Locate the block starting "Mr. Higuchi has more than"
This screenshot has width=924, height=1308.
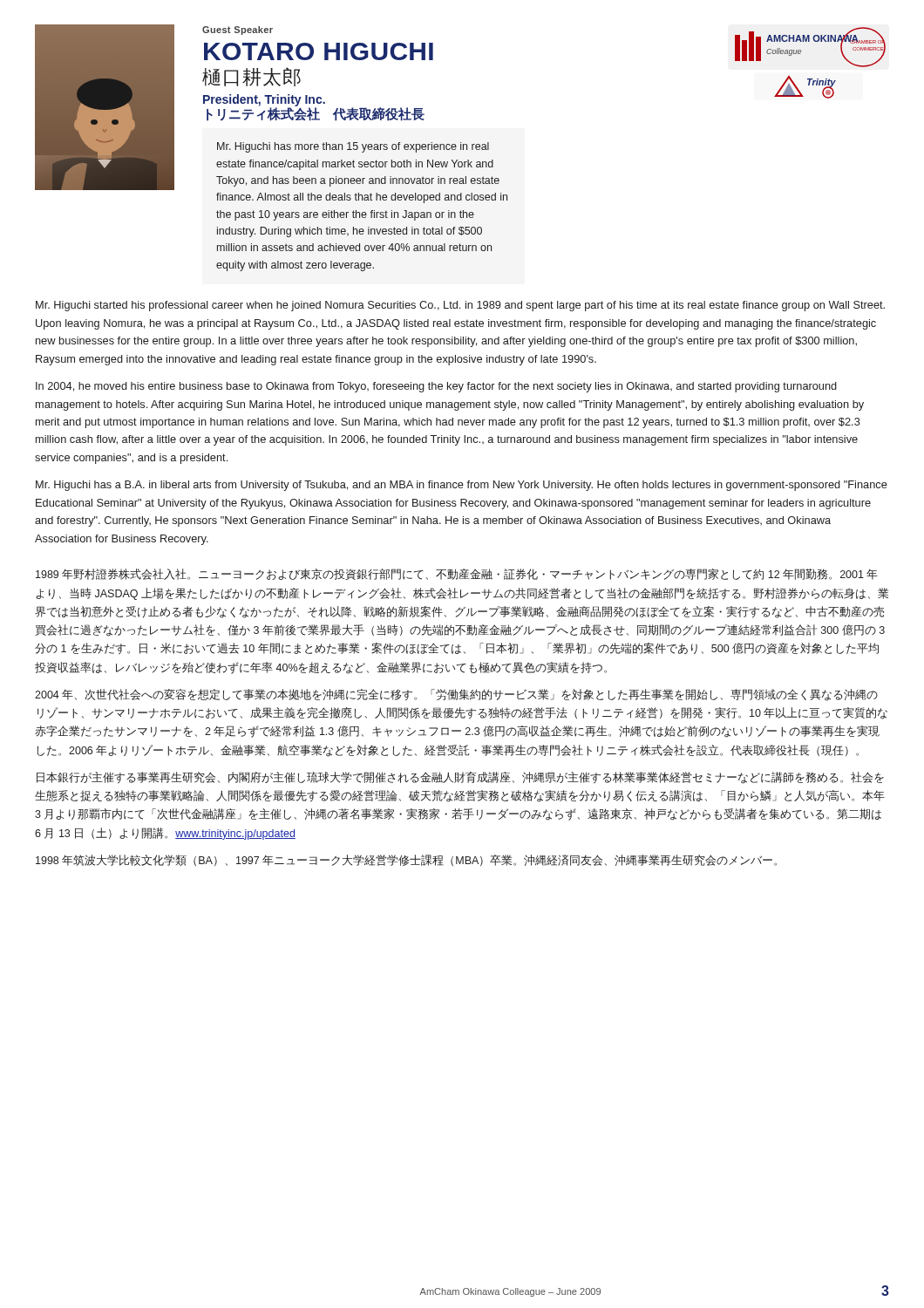coord(362,206)
